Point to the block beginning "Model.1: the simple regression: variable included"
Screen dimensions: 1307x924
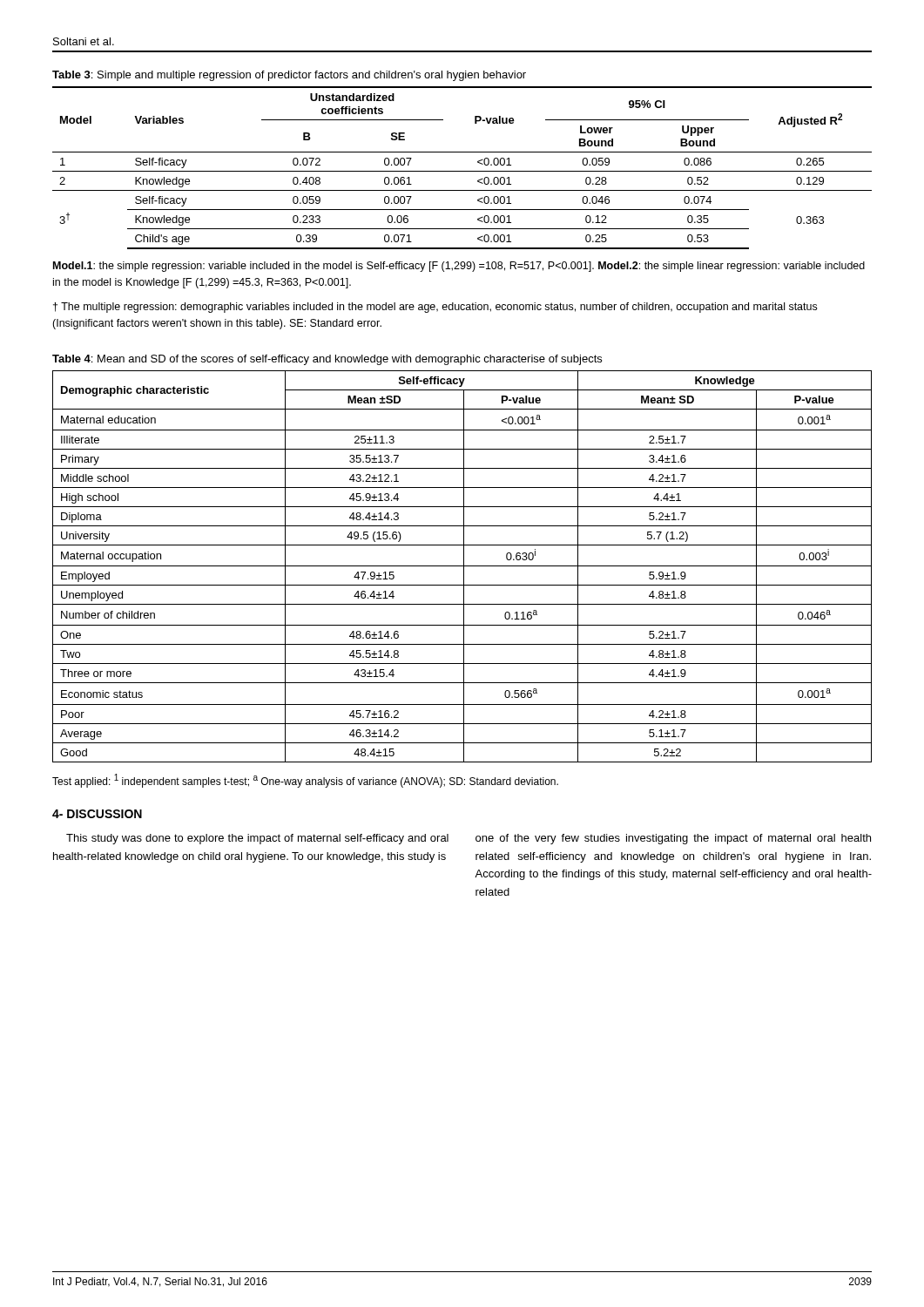coord(459,274)
